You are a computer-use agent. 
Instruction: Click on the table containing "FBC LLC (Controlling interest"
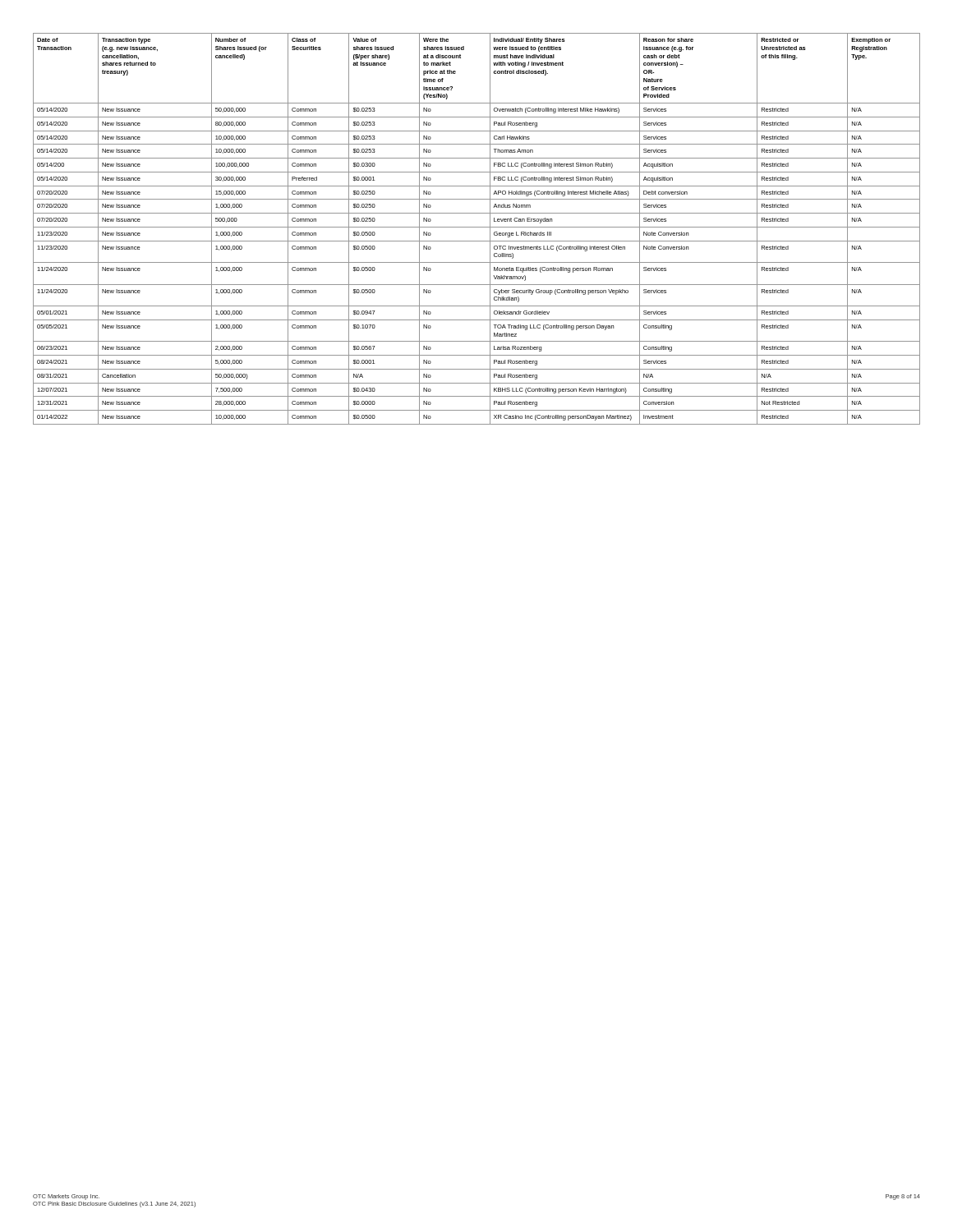(476, 229)
